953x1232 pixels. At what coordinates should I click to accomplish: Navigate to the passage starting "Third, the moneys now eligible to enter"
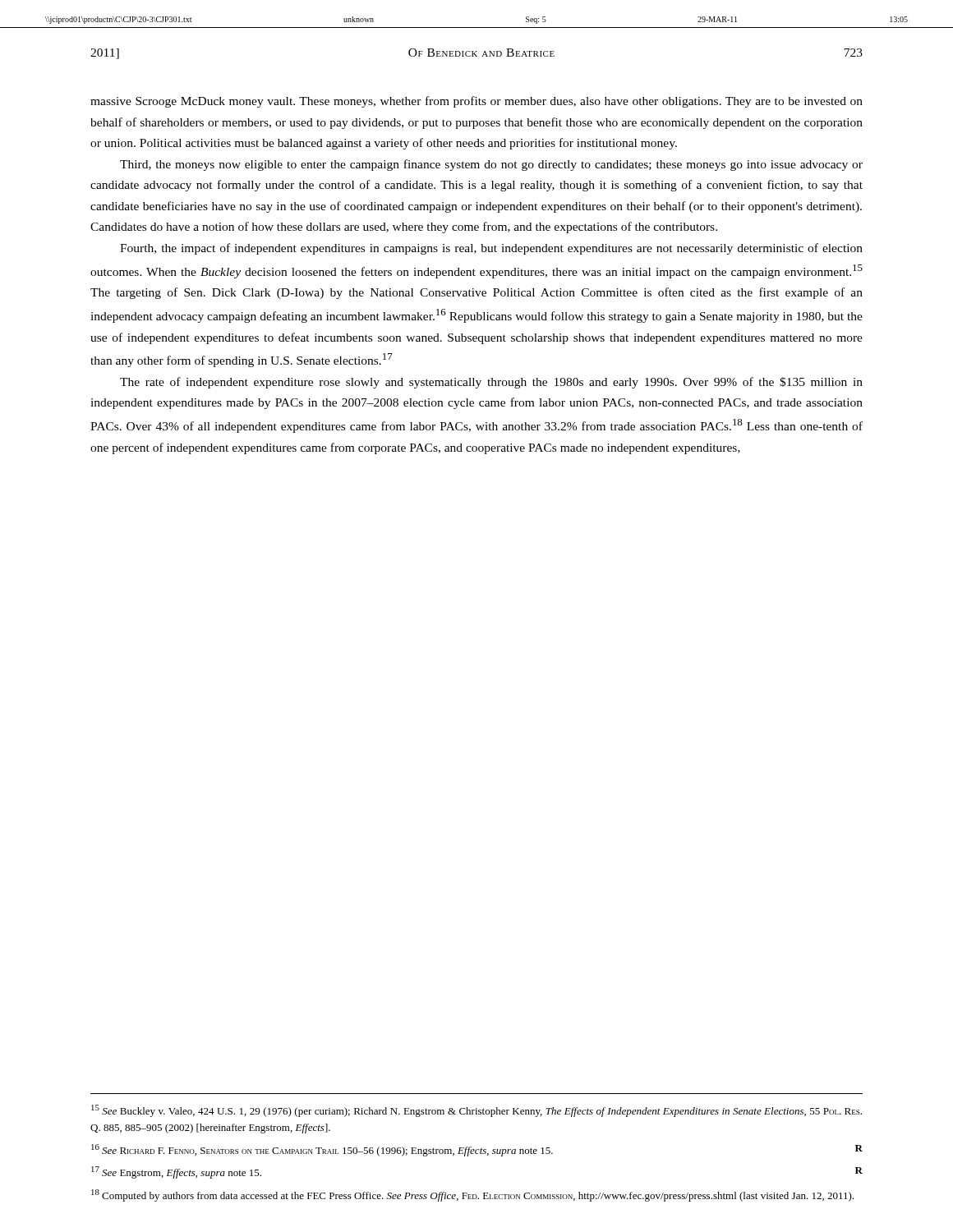tap(476, 195)
